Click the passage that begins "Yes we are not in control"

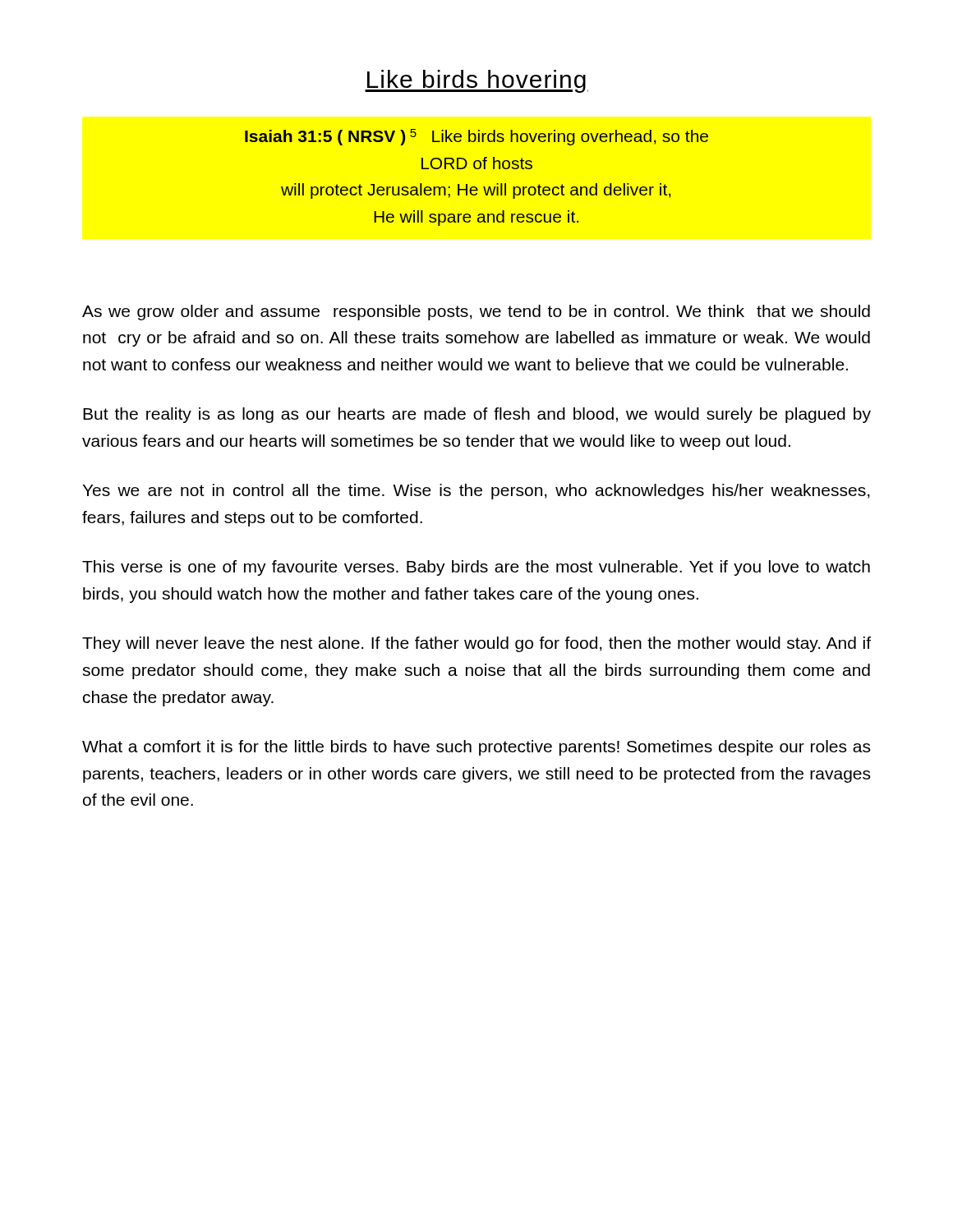pyautogui.click(x=476, y=504)
